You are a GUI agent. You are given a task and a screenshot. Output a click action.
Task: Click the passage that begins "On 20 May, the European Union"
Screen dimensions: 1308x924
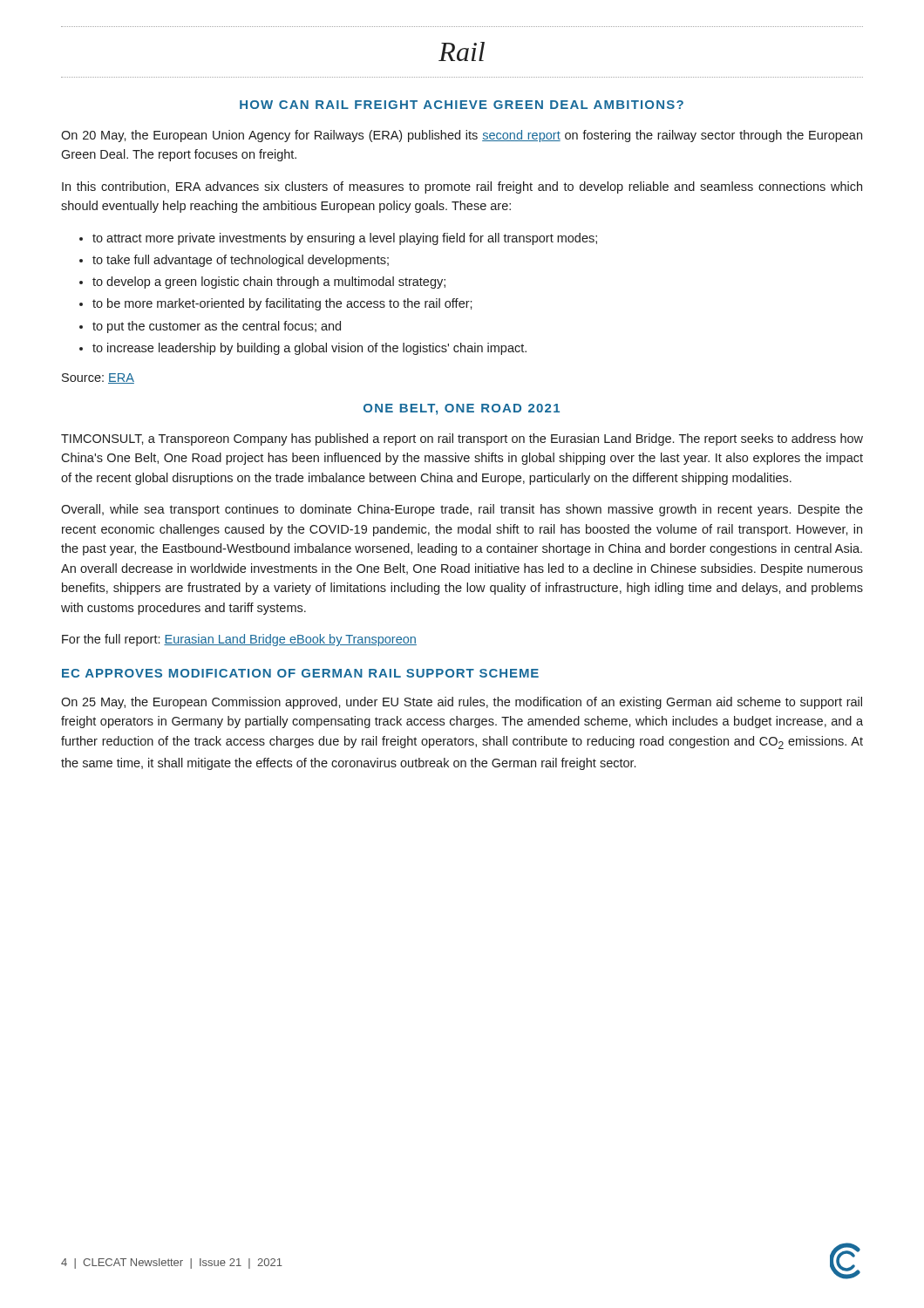462,145
